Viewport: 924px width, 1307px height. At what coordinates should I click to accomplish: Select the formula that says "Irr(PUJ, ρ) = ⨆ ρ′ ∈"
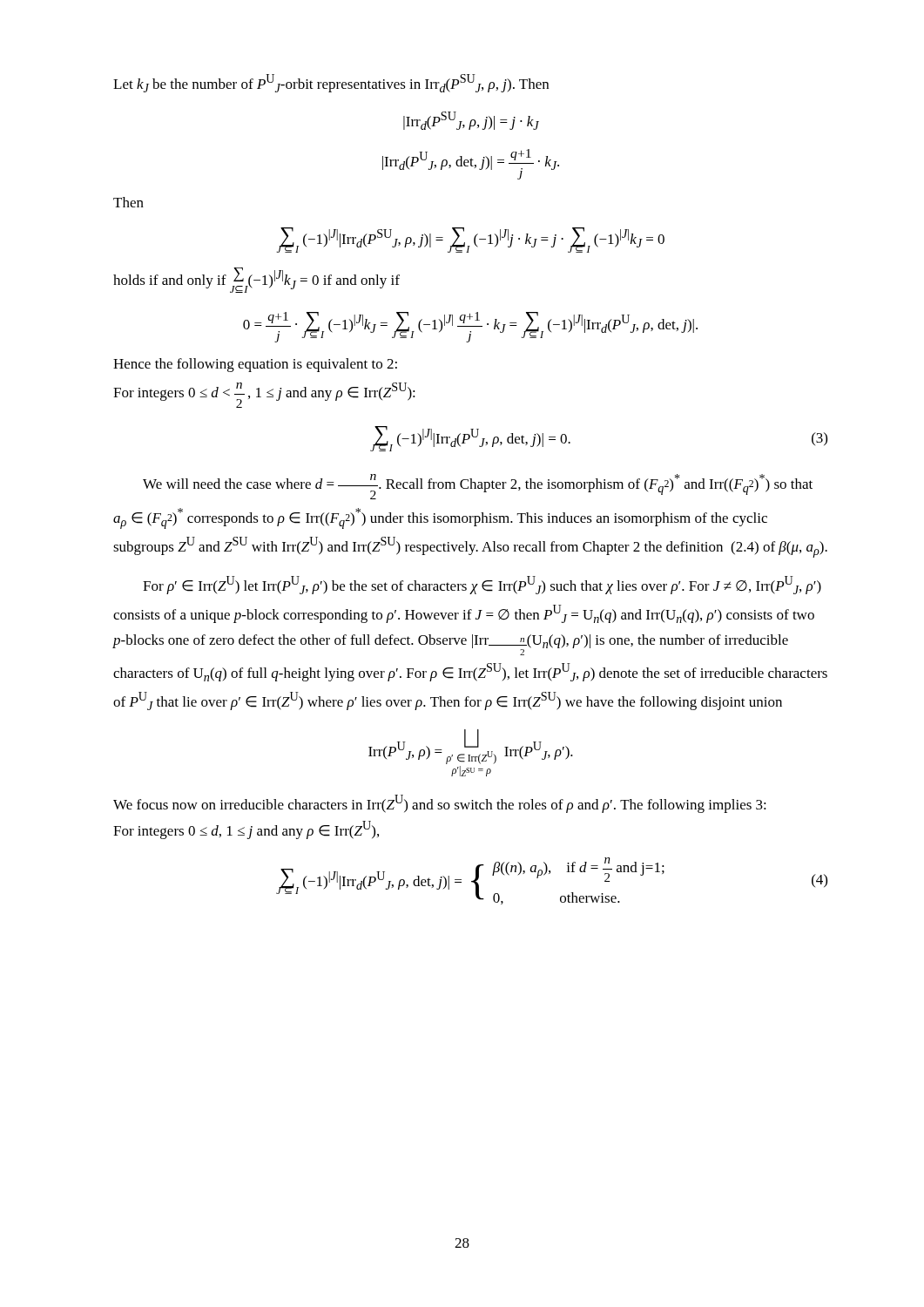471,753
